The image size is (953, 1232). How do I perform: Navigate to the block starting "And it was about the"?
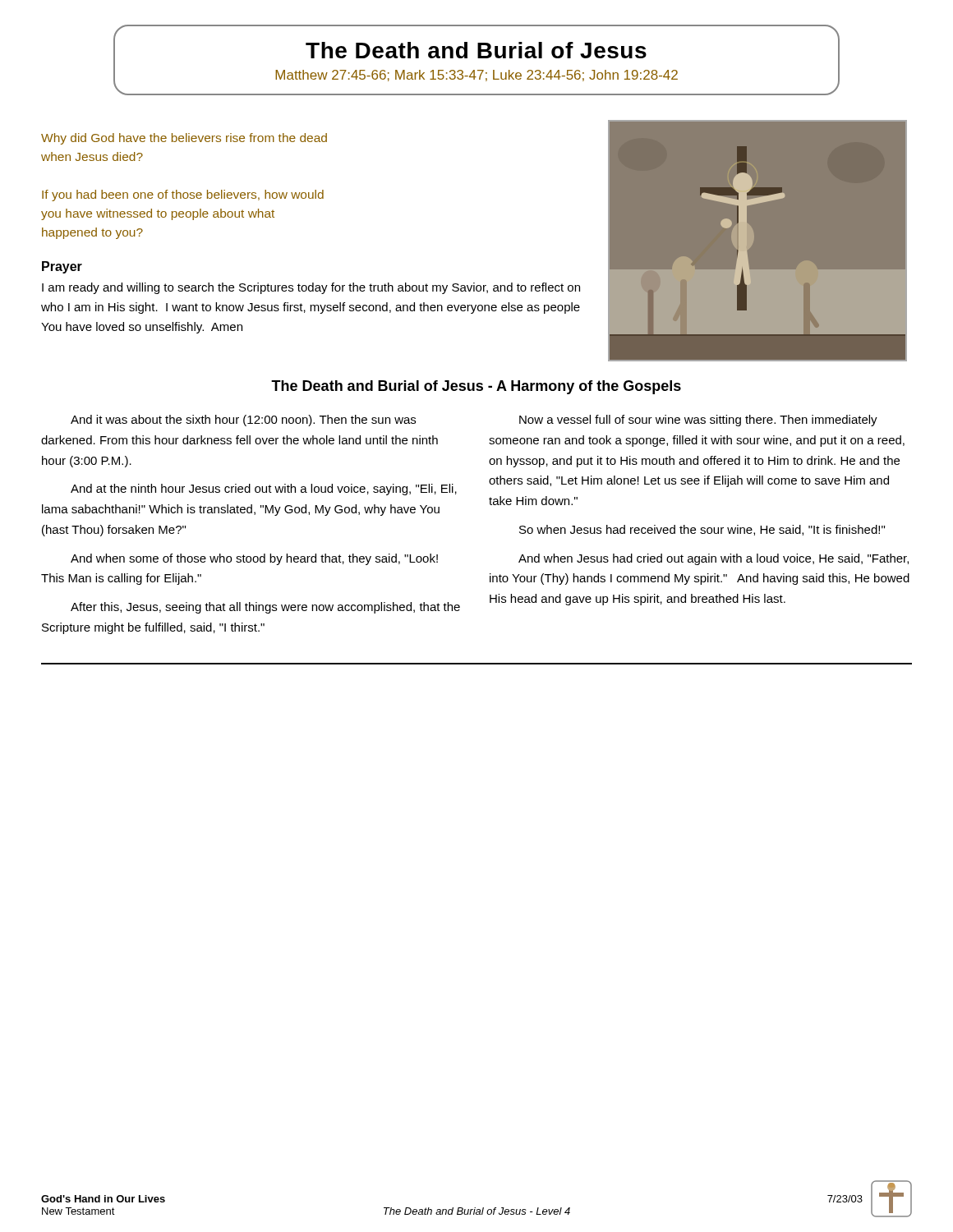[x=253, y=440]
